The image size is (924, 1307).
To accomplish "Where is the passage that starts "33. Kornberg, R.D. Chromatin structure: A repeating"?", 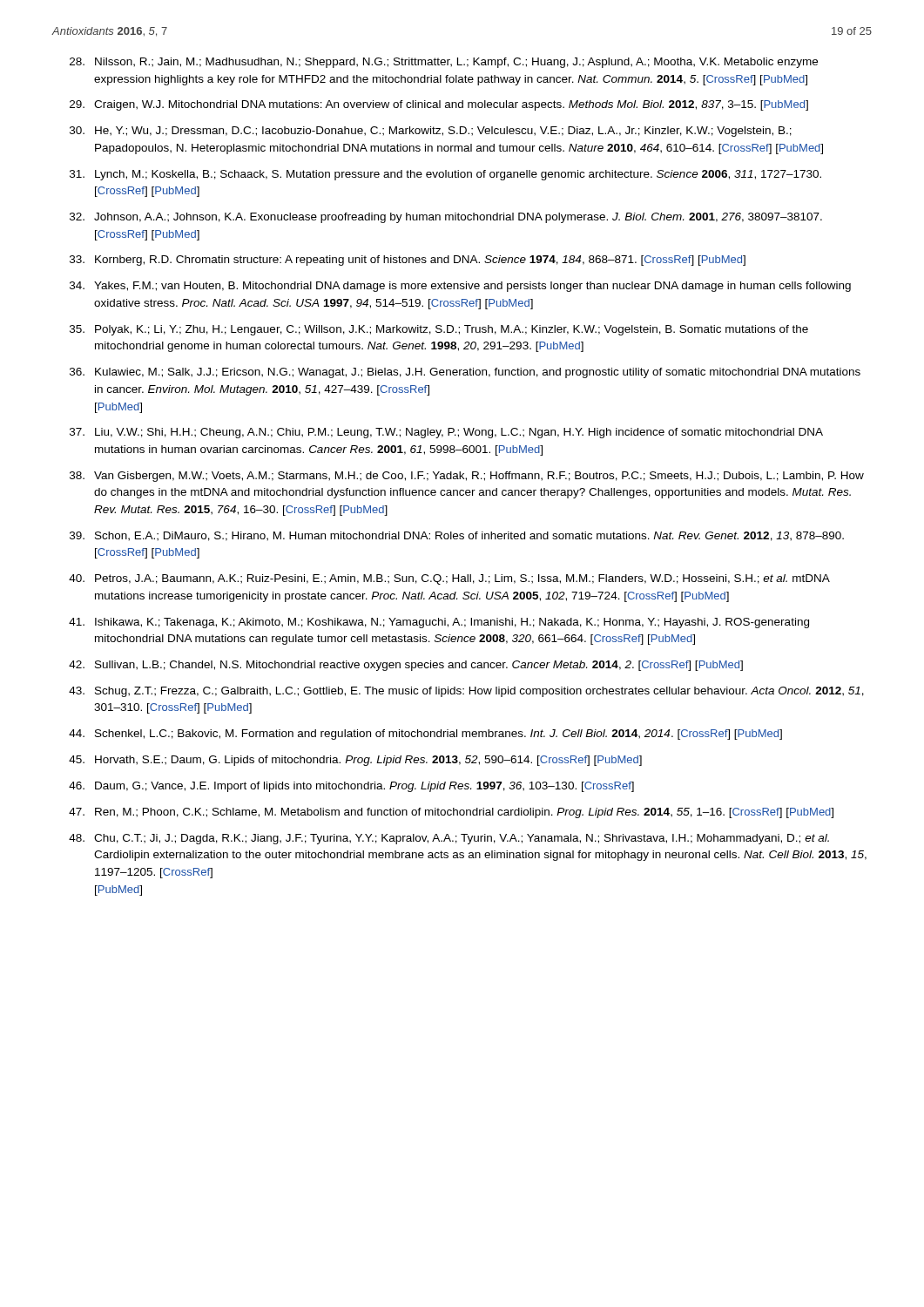I will pos(462,260).
